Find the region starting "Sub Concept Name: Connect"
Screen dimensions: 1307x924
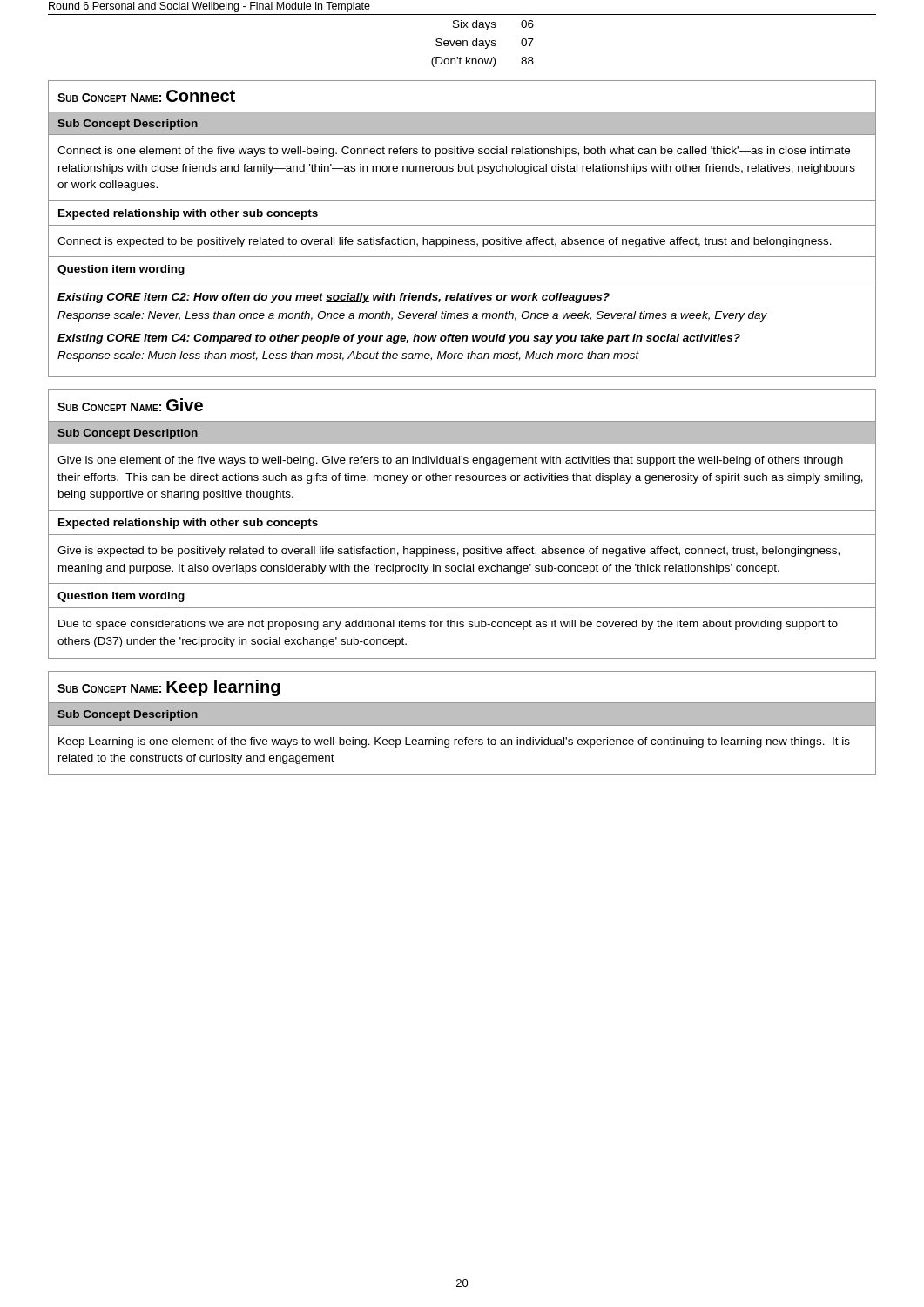point(146,96)
